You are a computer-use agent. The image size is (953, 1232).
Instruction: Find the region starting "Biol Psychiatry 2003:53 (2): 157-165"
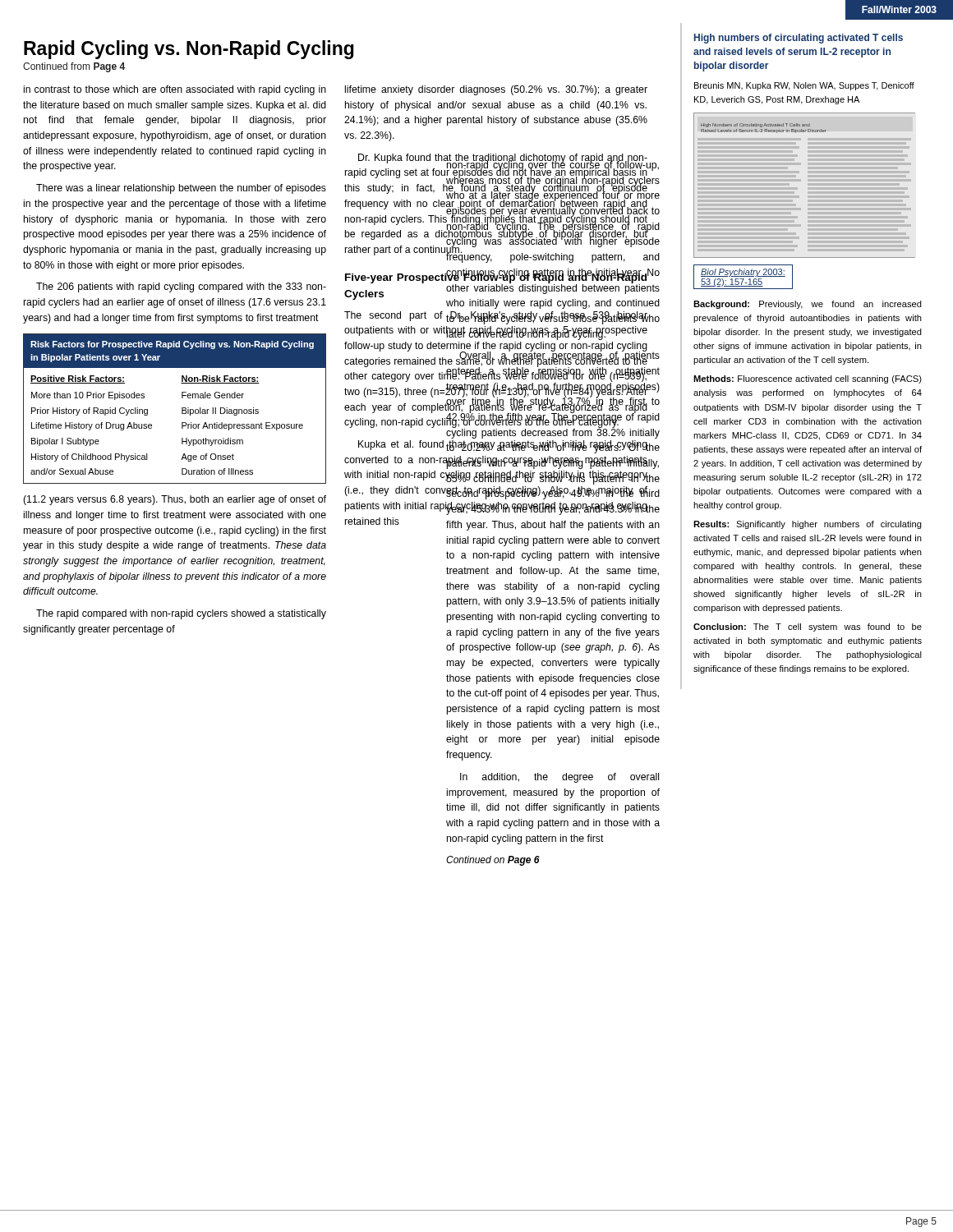[743, 277]
